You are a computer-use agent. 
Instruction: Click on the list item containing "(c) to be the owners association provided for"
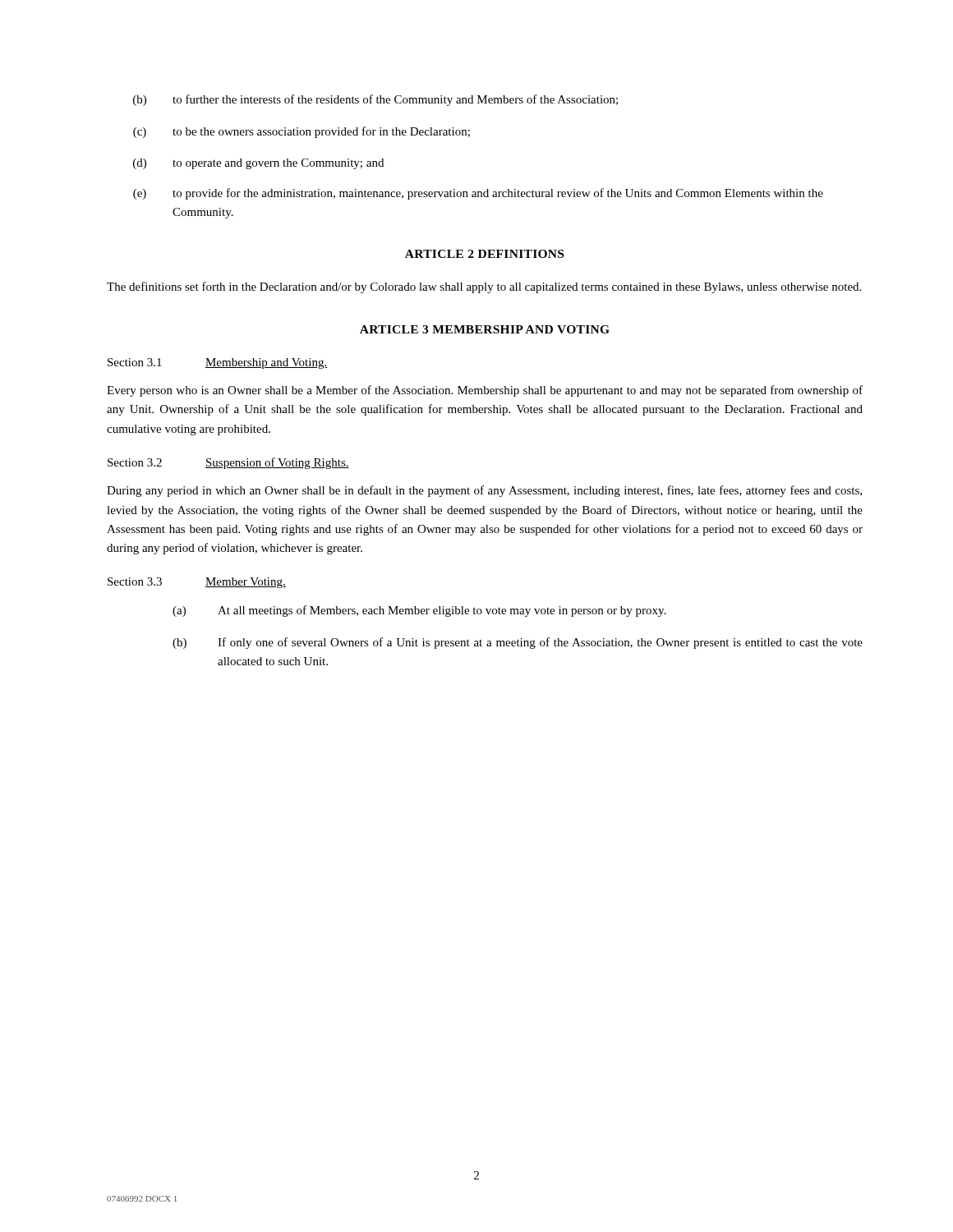pos(302,132)
